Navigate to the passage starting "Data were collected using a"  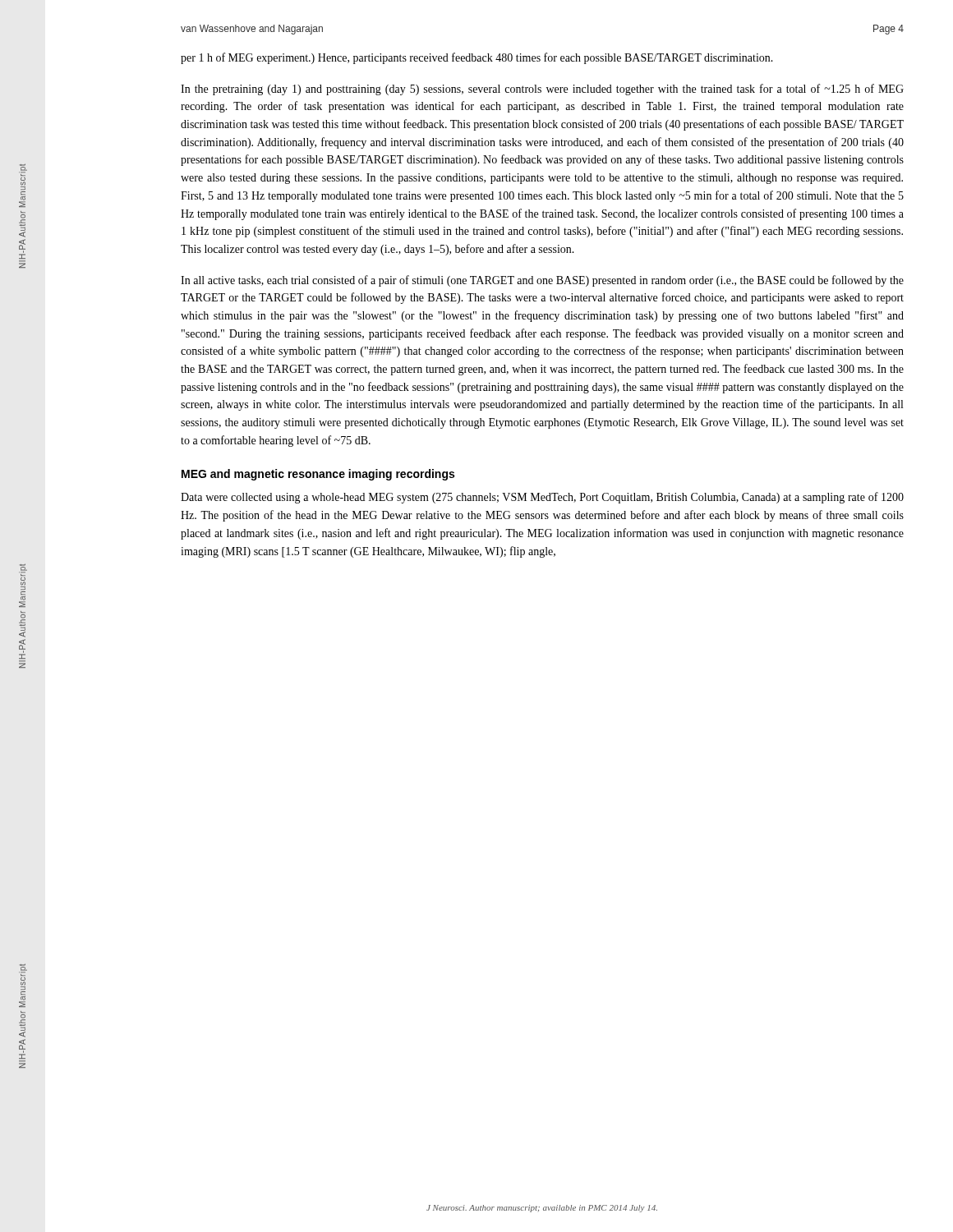542,524
